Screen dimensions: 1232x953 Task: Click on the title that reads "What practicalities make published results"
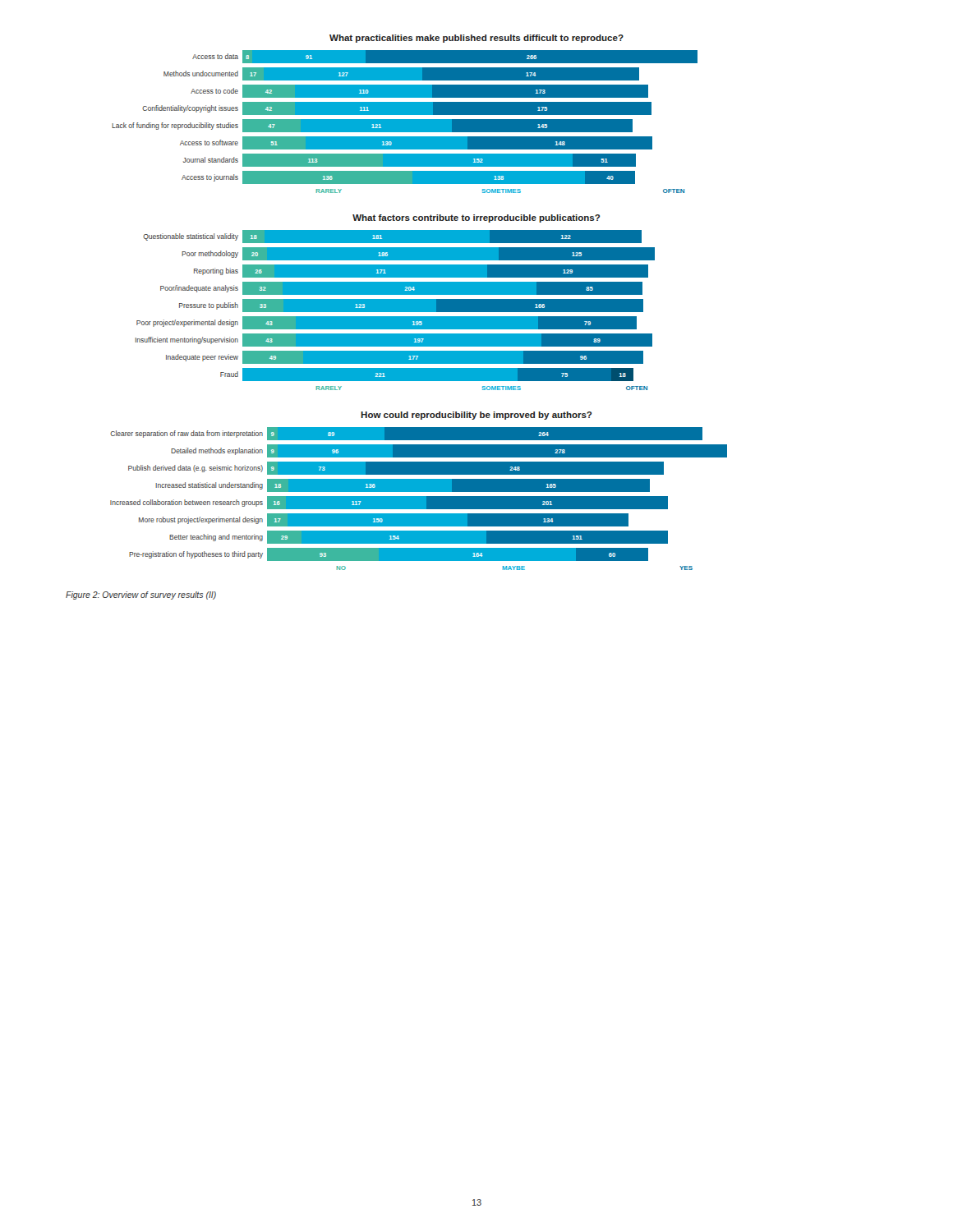476,38
